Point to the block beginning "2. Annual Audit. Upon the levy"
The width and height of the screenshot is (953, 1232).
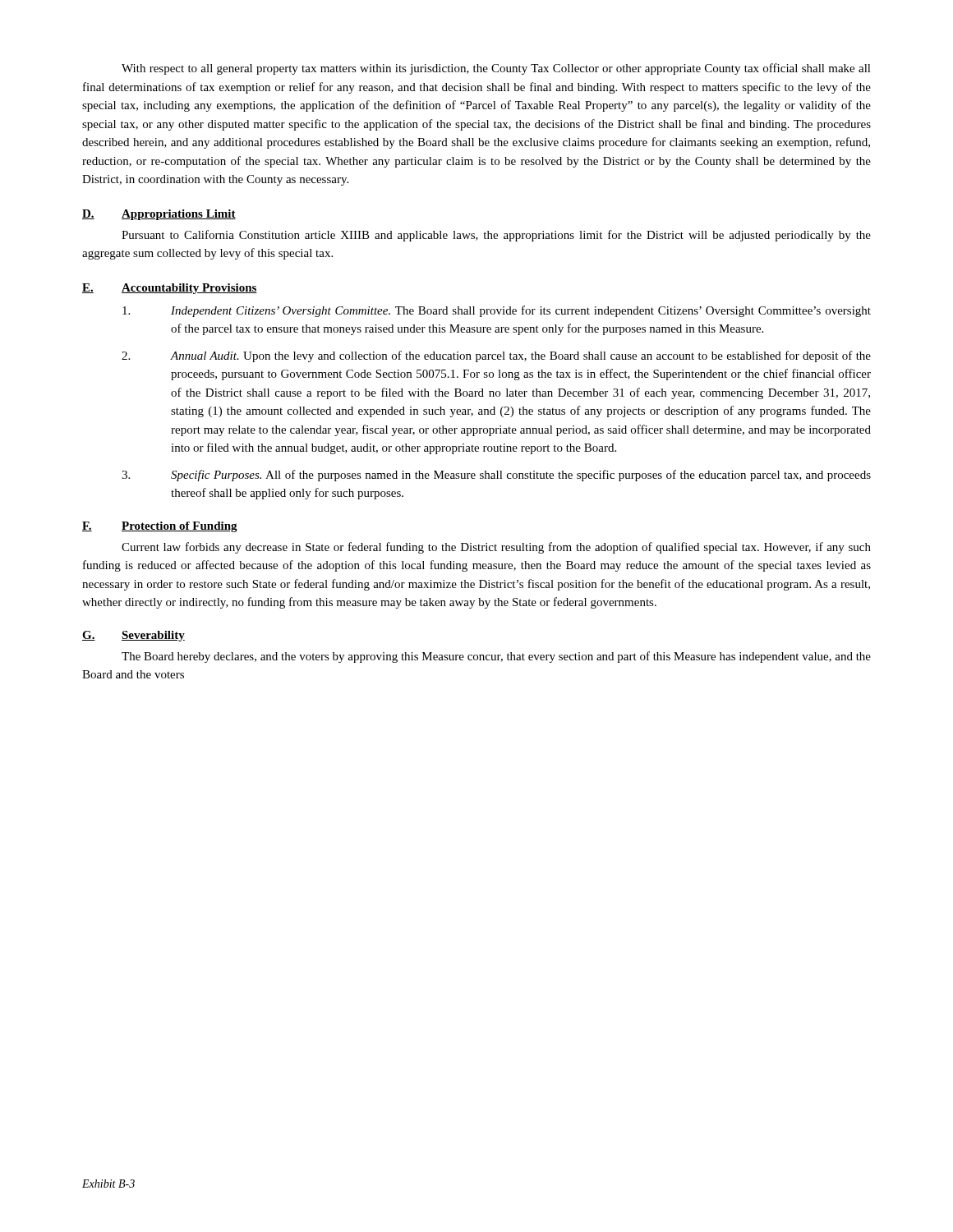pyautogui.click(x=476, y=402)
